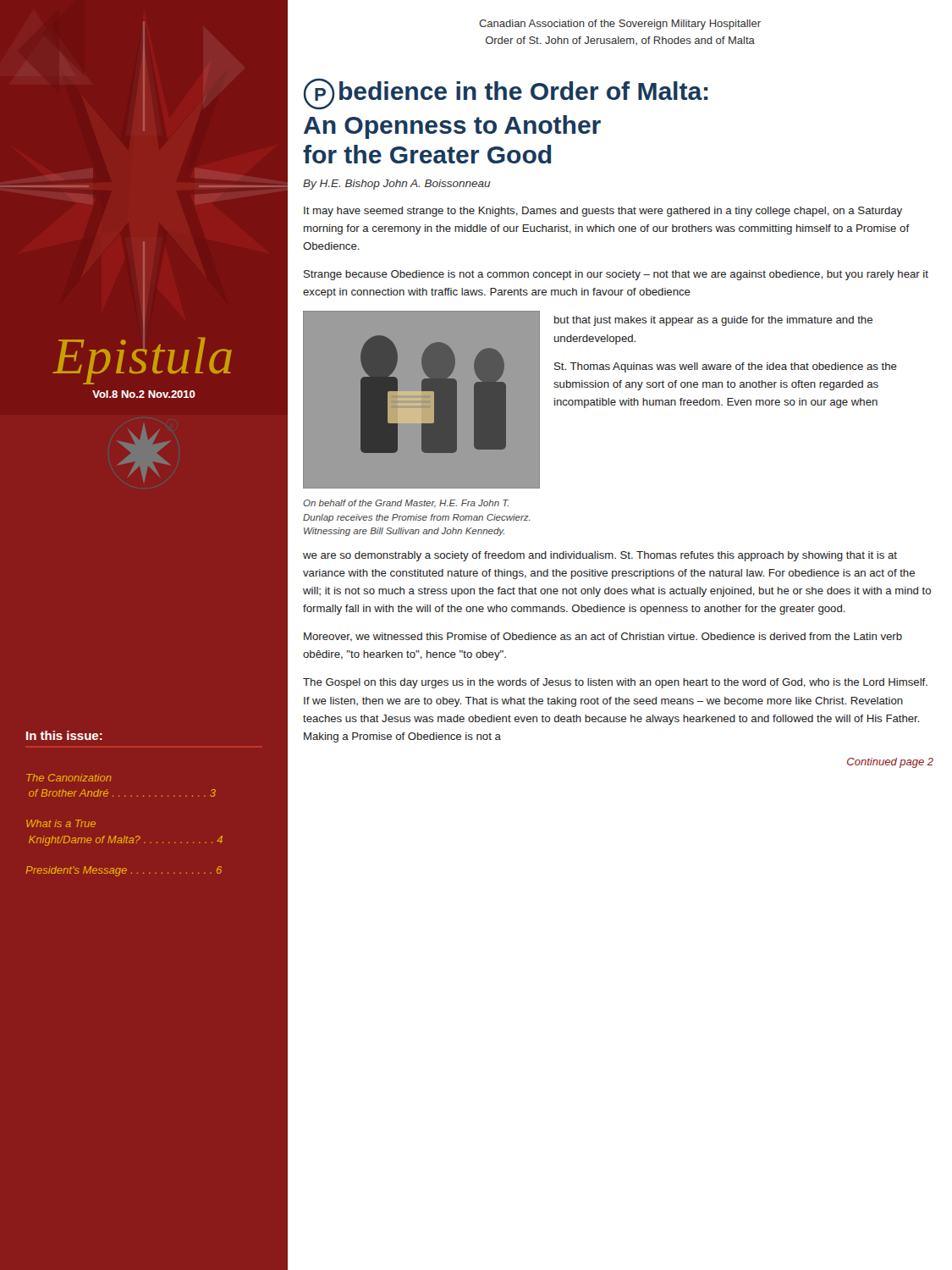Locate the caption that opens with "On behalf of the Grand"

point(417,517)
